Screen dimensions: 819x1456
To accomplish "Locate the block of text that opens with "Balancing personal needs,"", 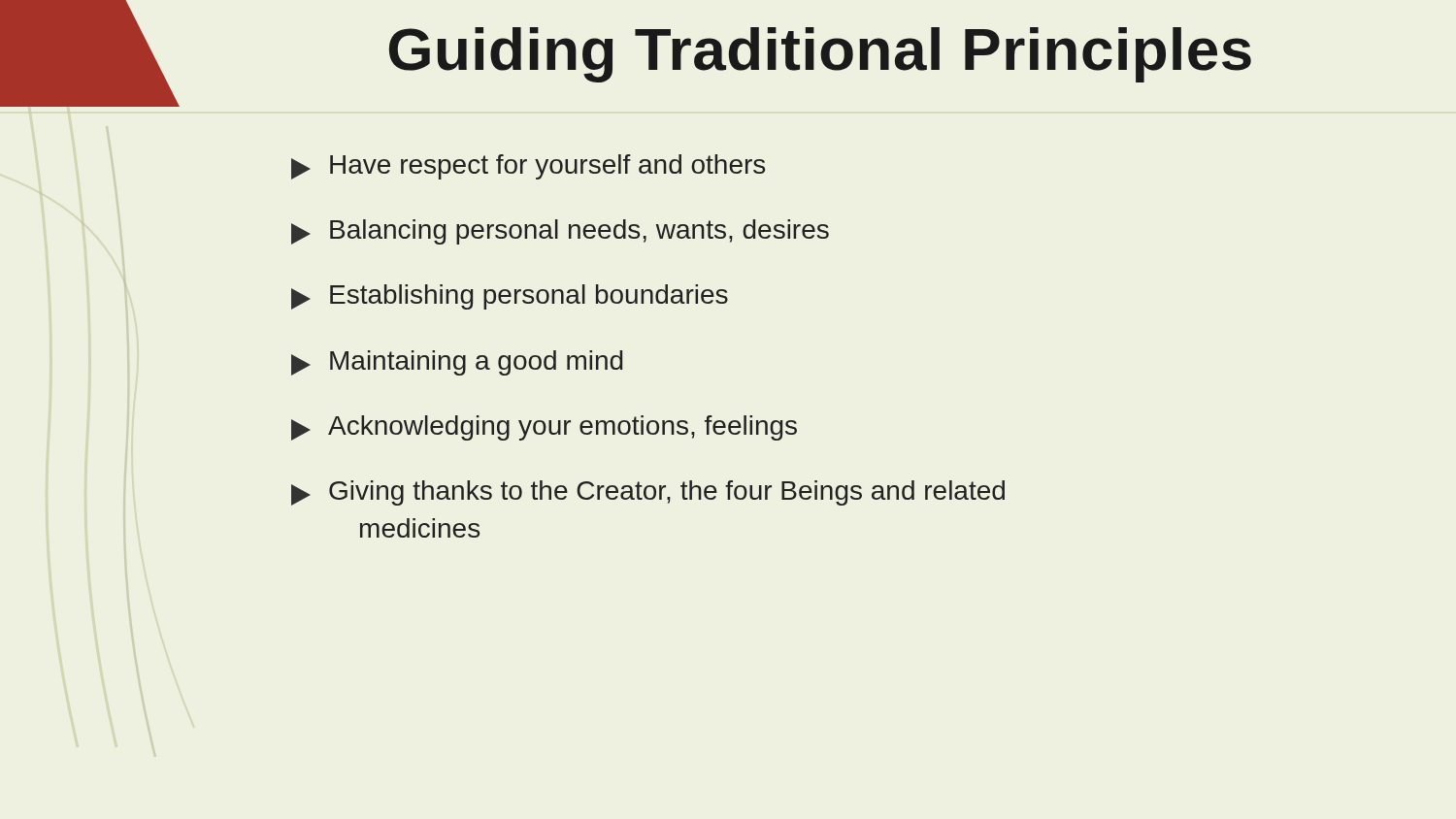I will tap(560, 233).
